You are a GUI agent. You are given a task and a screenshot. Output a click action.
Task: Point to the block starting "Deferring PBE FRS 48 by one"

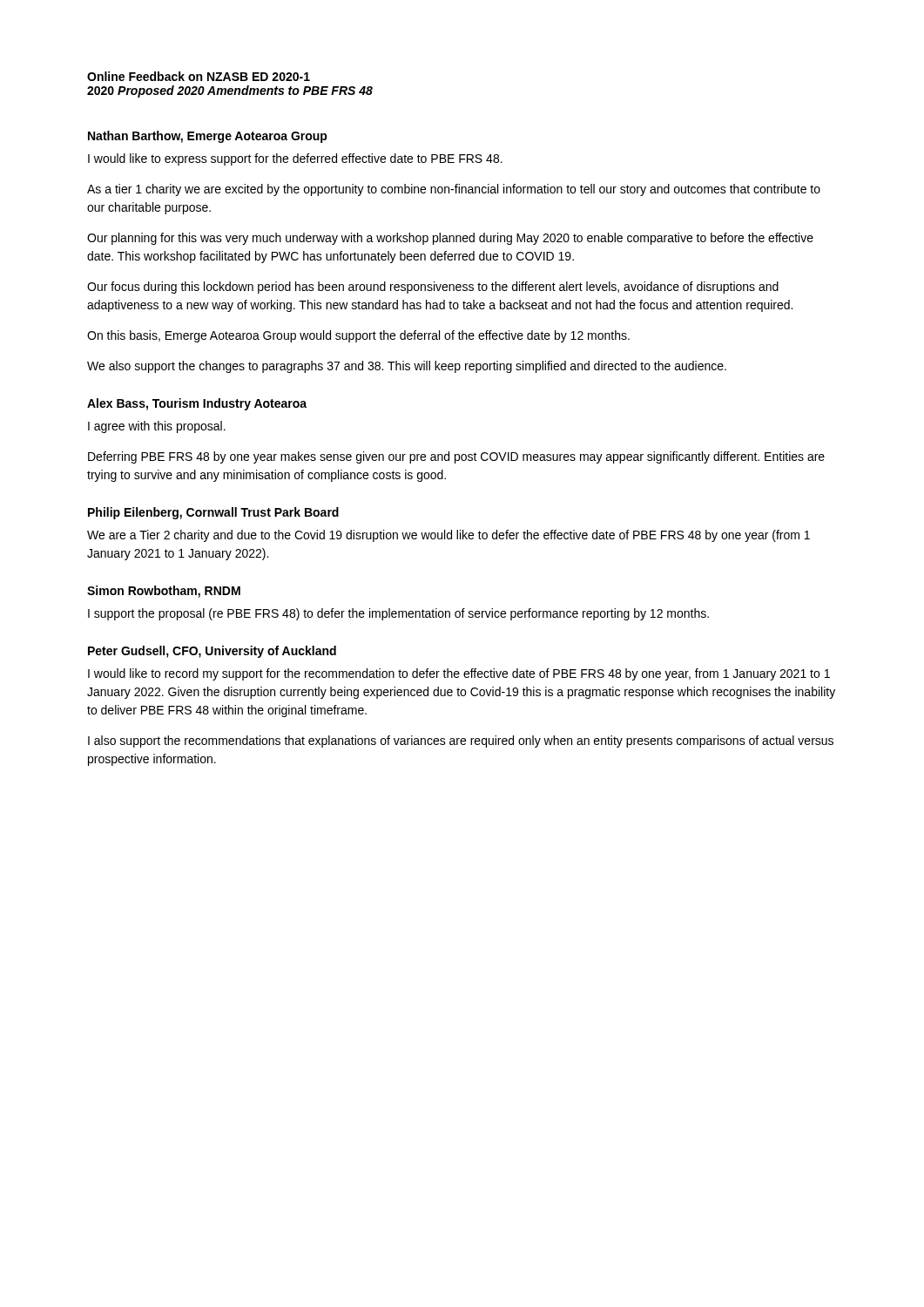[x=456, y=466]
